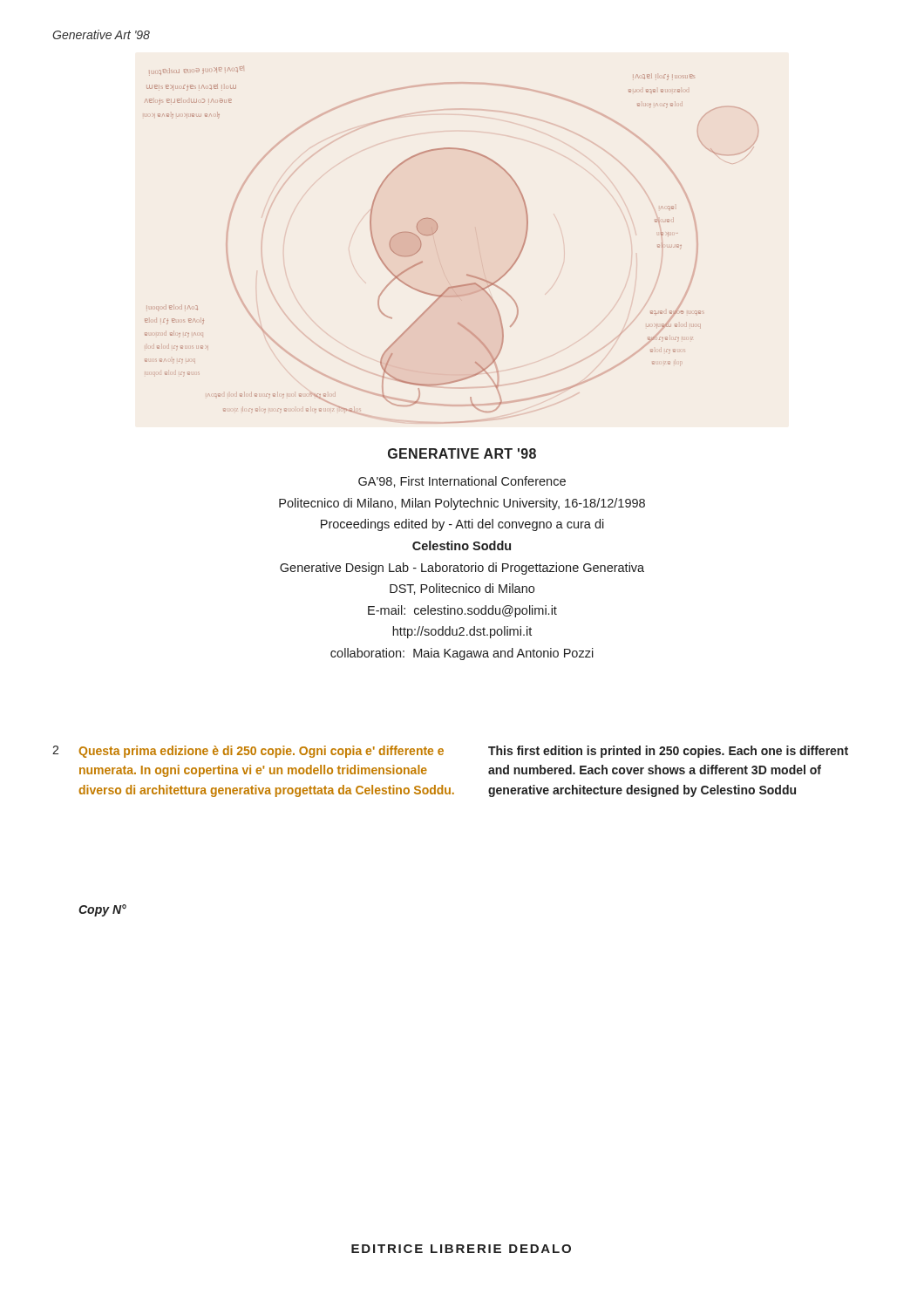
Task: Locate the text block containing "GA'98, First International Conference Politecnico"
Action: pos(462,567)
